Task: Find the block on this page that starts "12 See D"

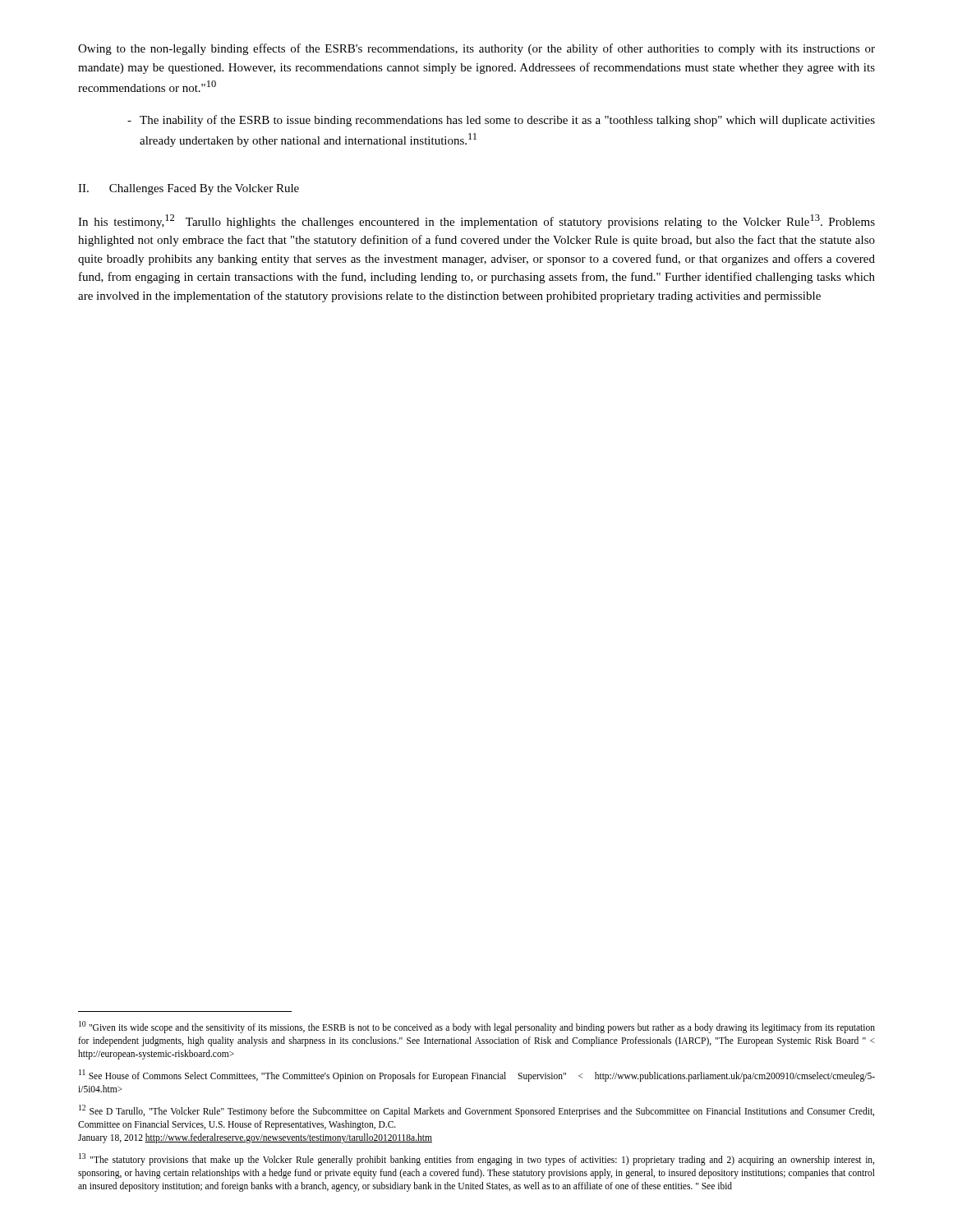Action: pyautogui.click(x=476, y=1123)
